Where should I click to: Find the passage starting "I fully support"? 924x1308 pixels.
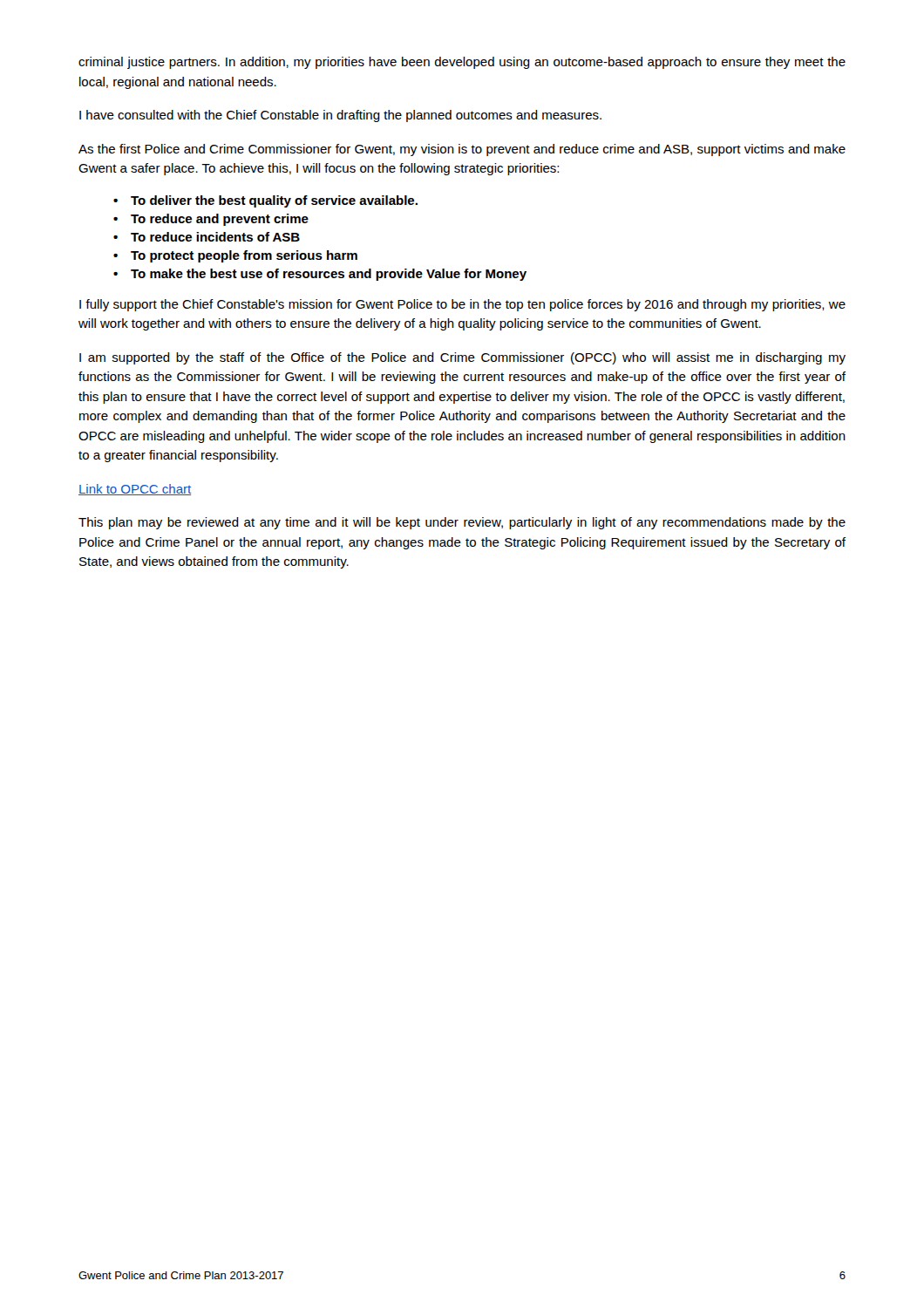pos(462,314)
